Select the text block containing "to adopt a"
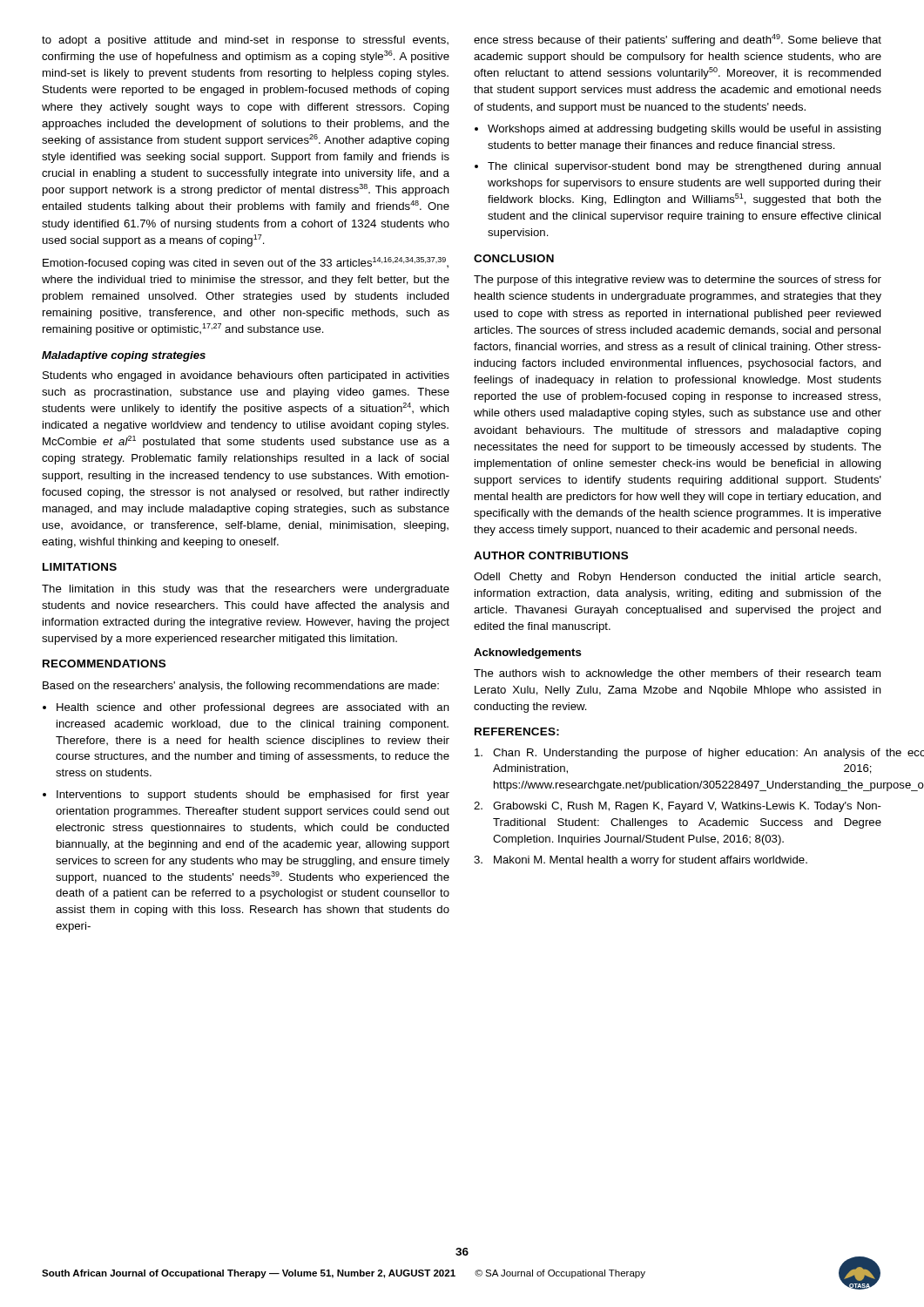924x1307 pixels. (246, 140)
